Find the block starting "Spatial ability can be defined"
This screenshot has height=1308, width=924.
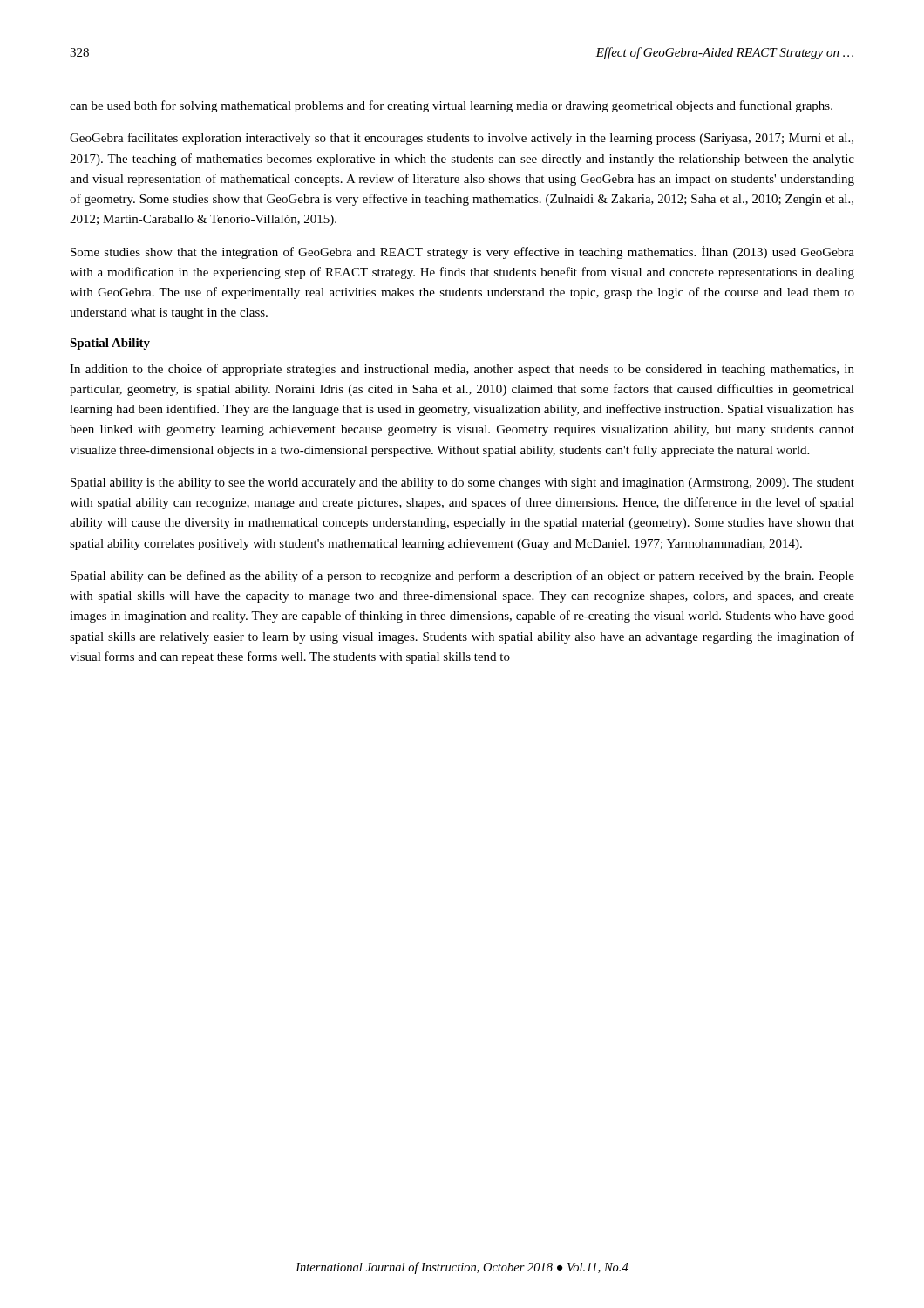[x=462, y=616]
